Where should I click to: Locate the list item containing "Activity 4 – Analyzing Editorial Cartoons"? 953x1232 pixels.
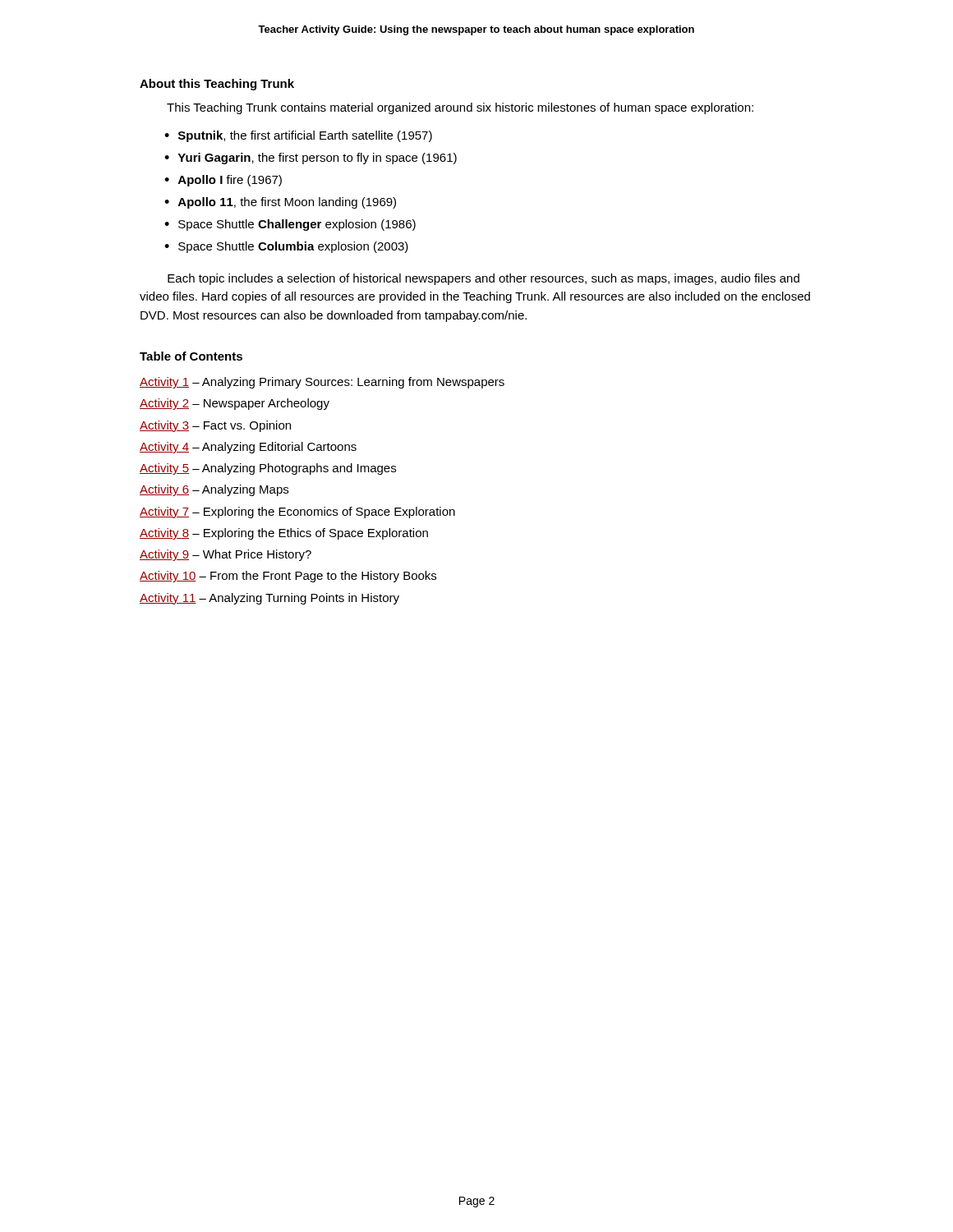[x=248, y=446]
